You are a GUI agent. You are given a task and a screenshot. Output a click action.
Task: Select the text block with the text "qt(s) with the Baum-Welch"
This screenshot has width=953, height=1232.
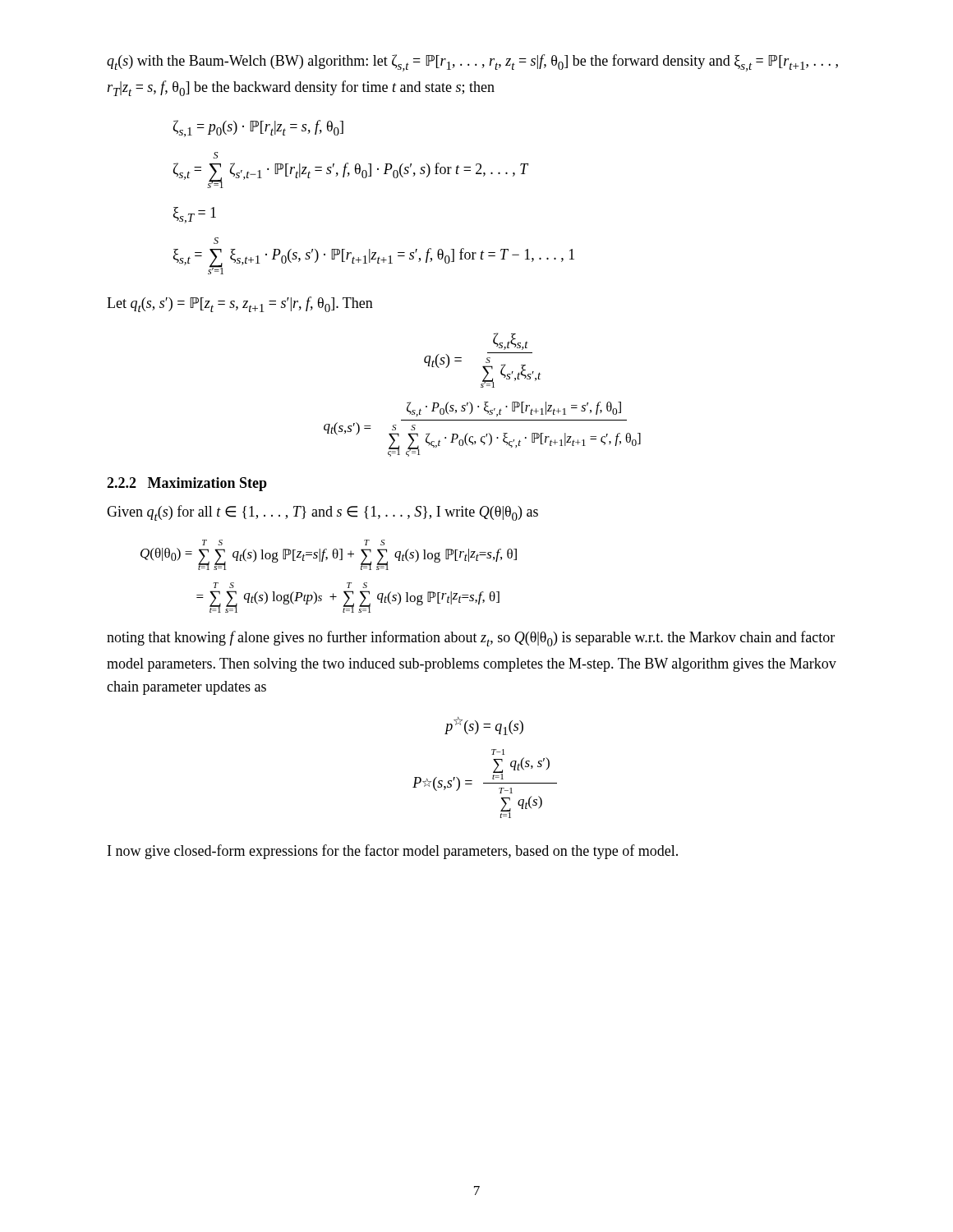pos(473,75)
